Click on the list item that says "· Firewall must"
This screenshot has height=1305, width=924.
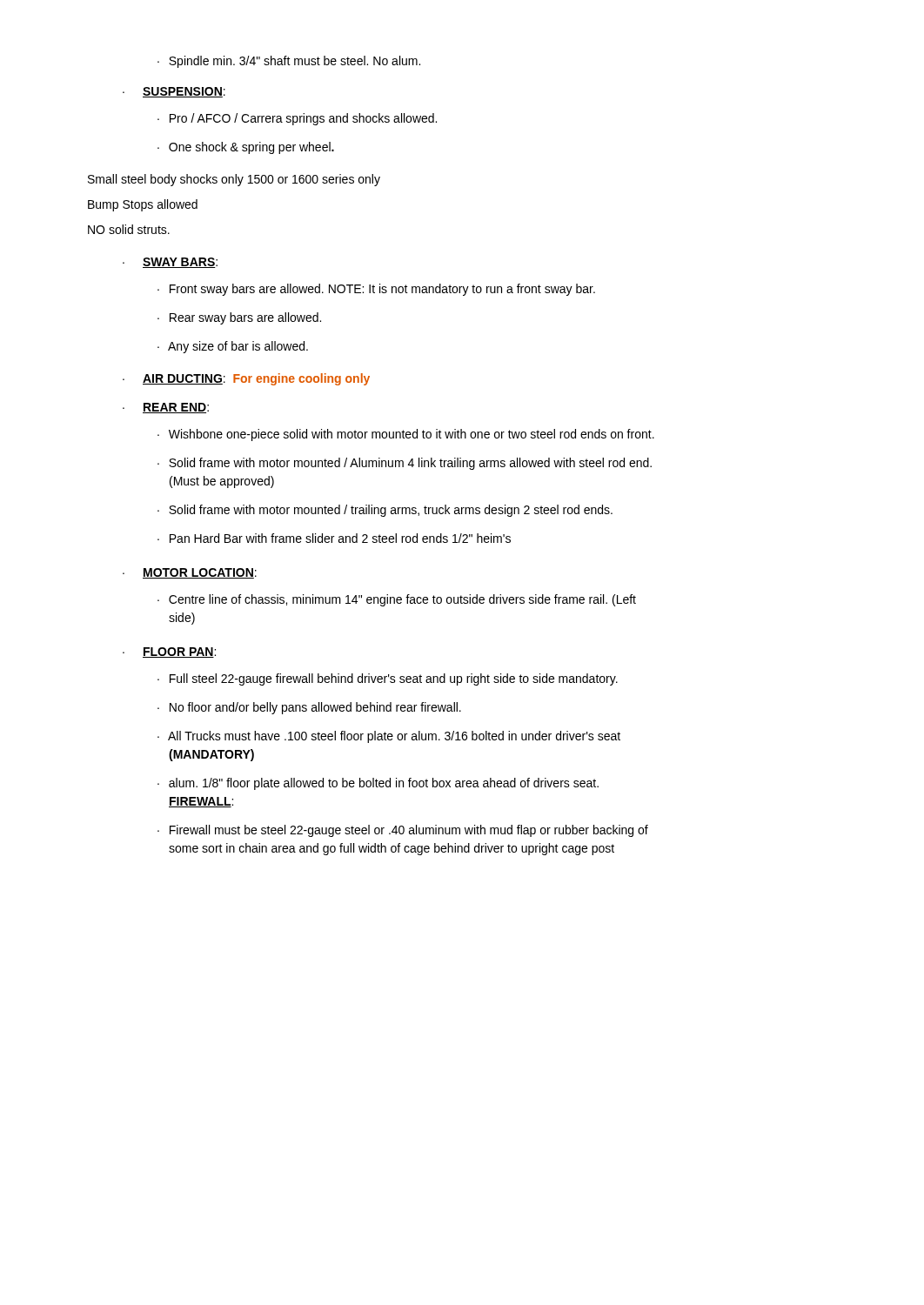point(506,840)
